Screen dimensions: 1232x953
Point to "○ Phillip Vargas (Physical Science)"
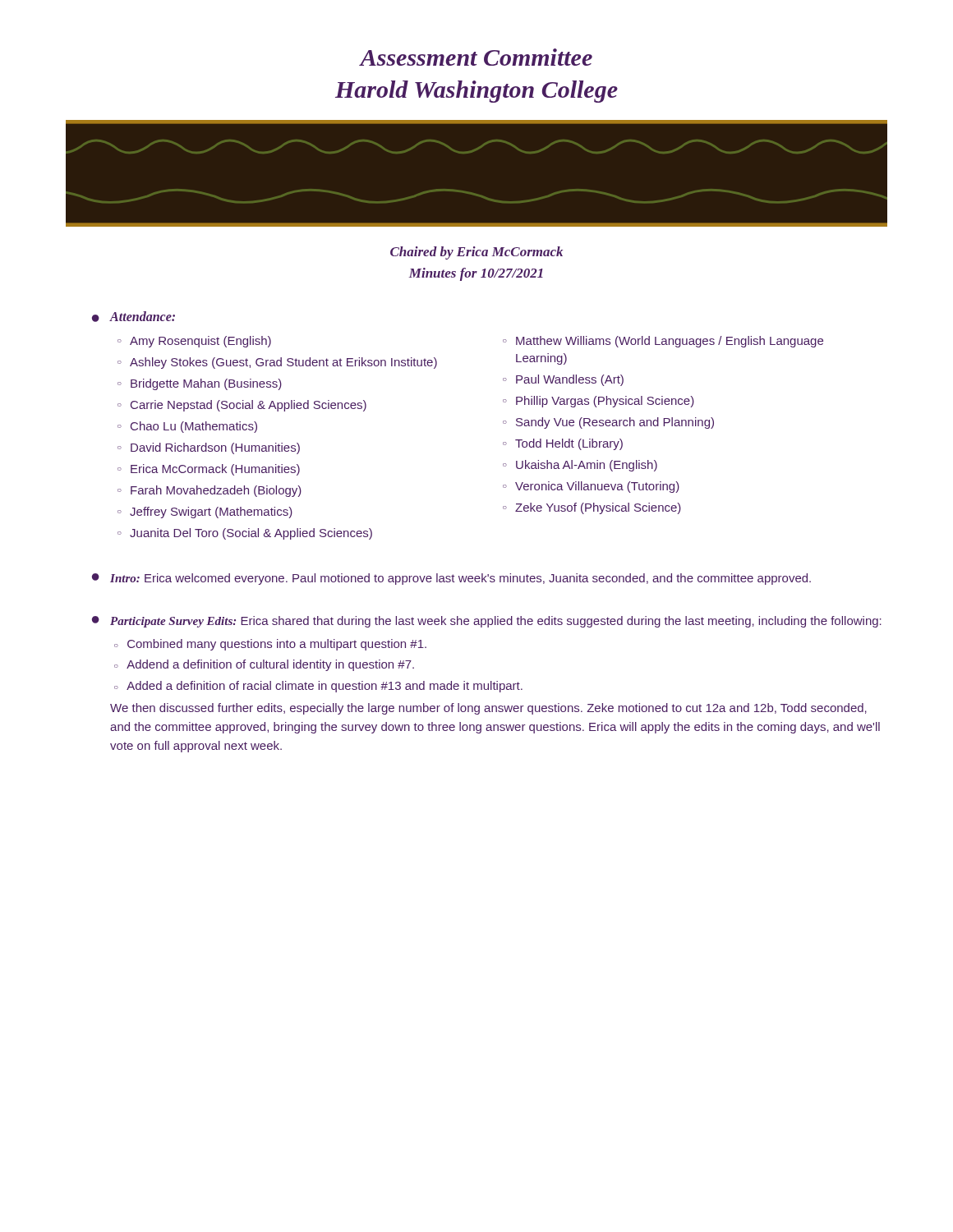coord(598,400)
